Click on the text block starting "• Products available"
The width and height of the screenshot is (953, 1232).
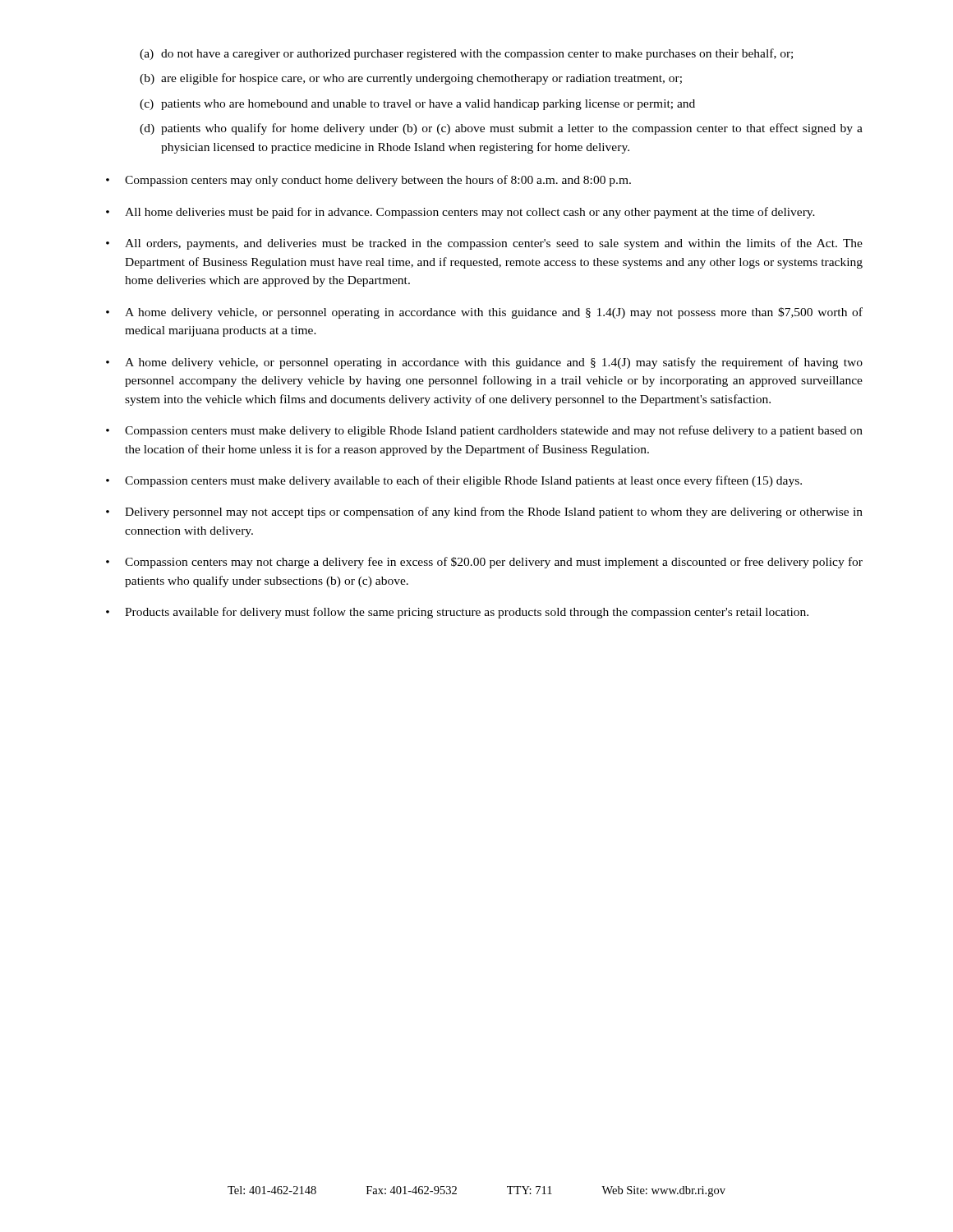(x=476, y=612)
